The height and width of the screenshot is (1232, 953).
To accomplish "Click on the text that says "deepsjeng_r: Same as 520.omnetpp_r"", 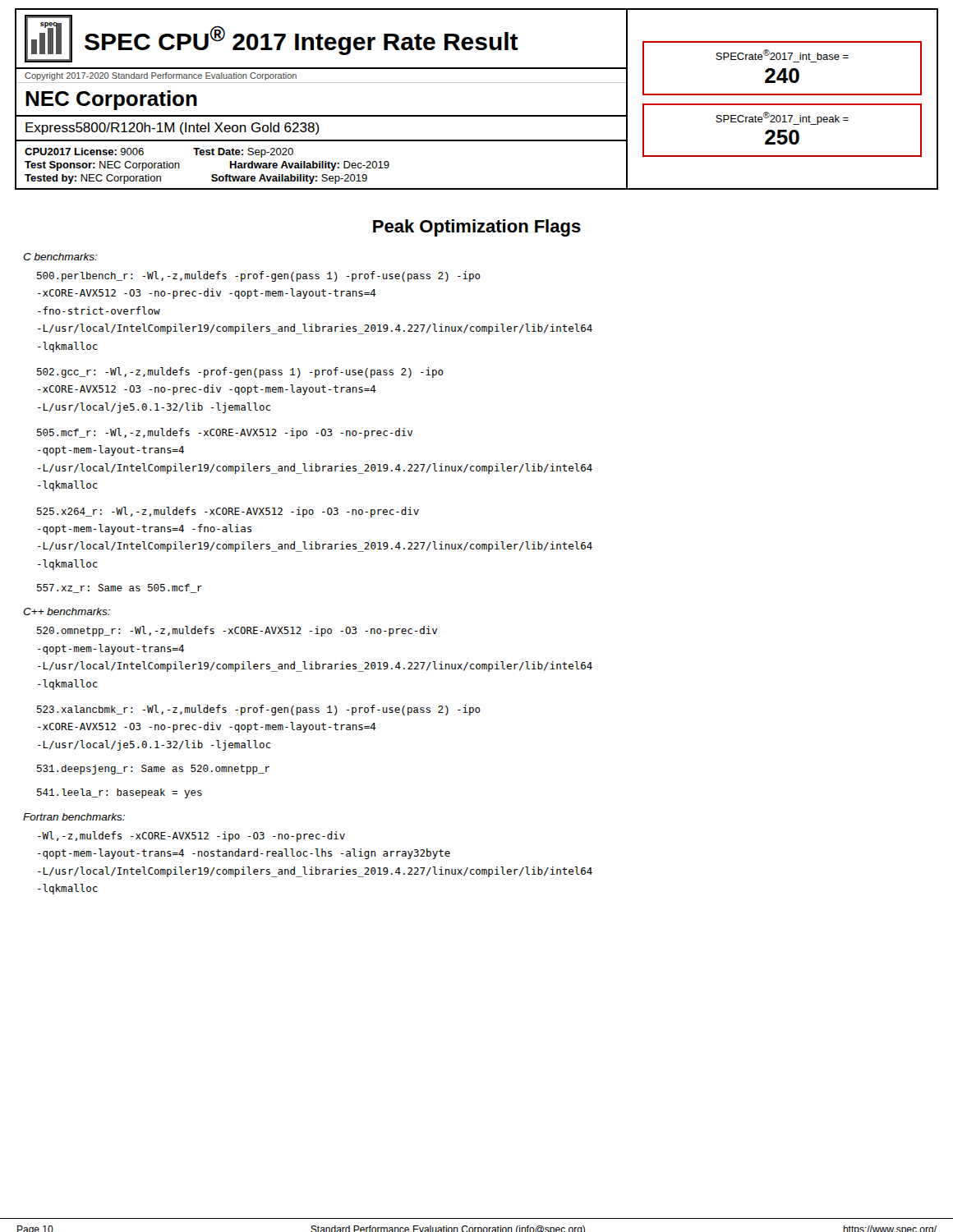I will click(153, 770).
